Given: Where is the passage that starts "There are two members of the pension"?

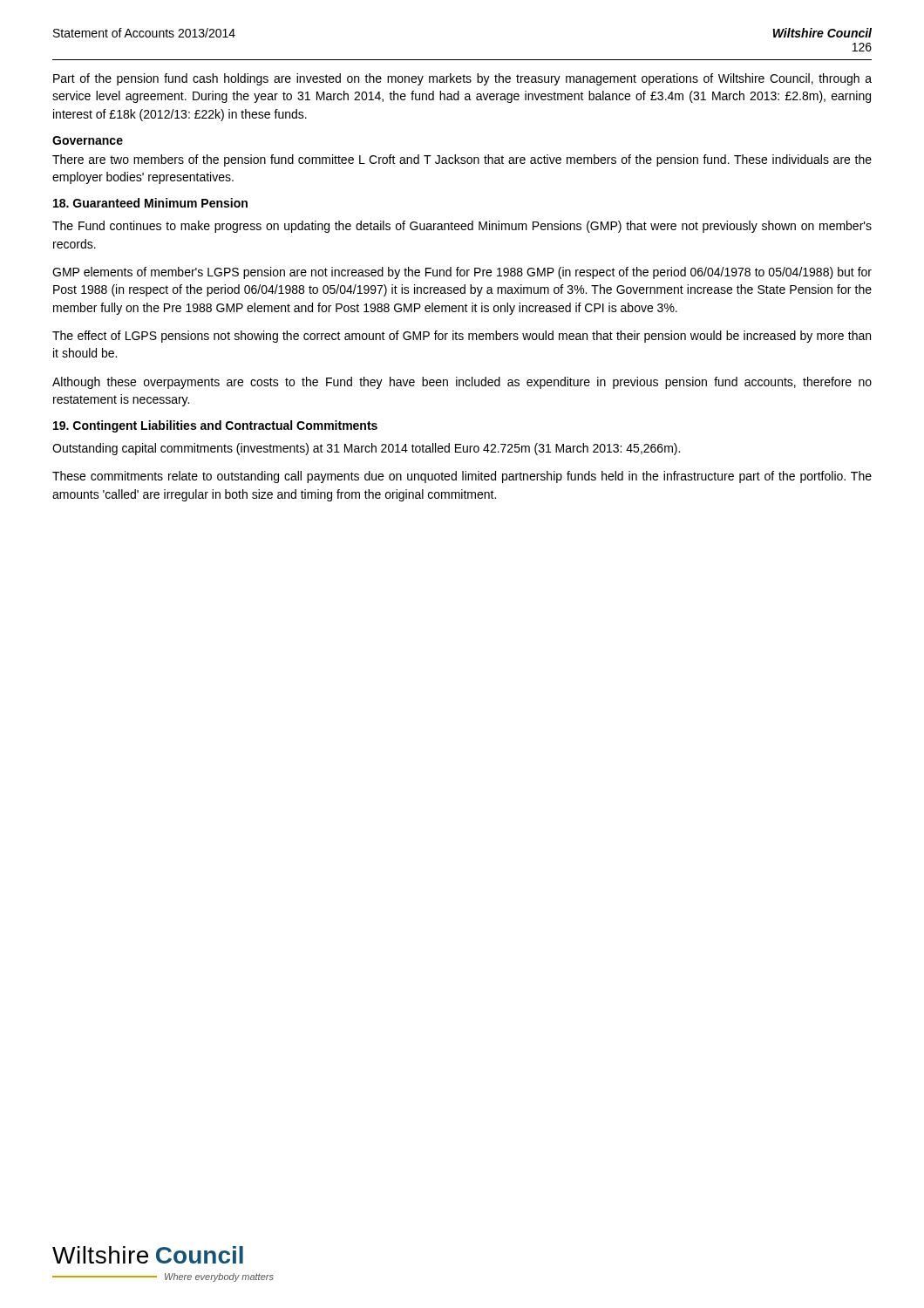Looking at the screenshot, I should (x=462, y=168).
